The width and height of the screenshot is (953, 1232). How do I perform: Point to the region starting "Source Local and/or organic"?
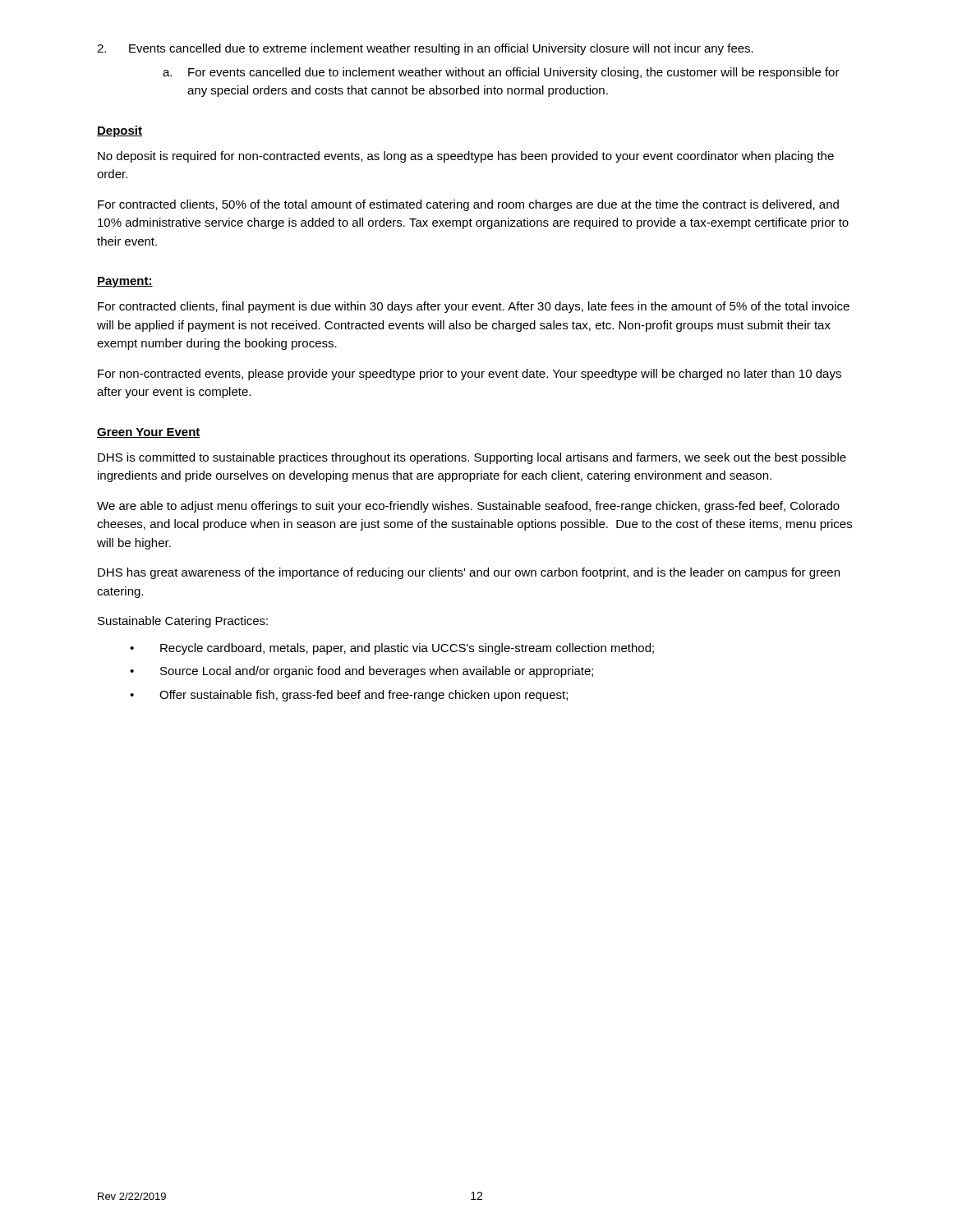pos(508,671)
